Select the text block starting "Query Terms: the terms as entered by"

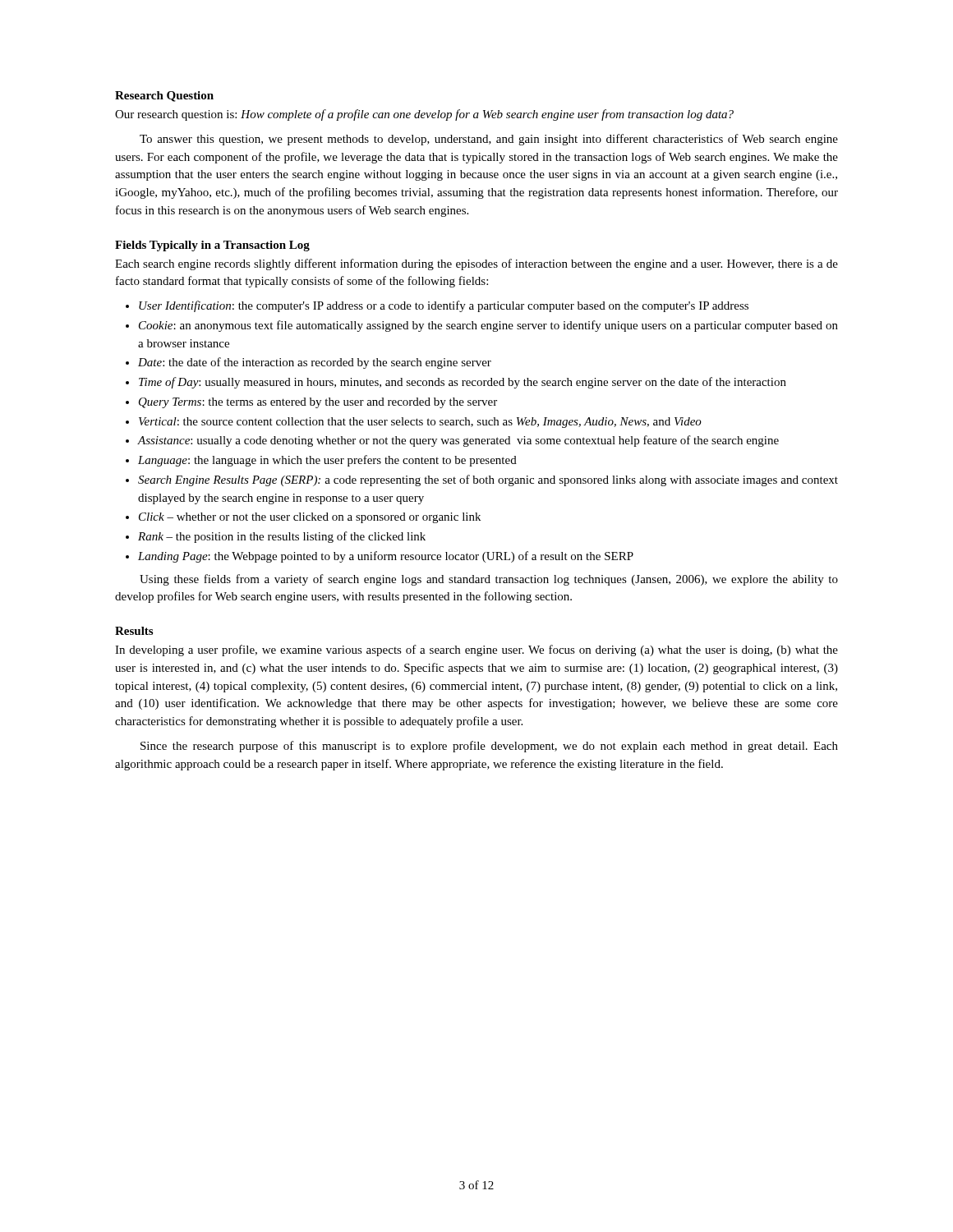click(x=318, y=401)
